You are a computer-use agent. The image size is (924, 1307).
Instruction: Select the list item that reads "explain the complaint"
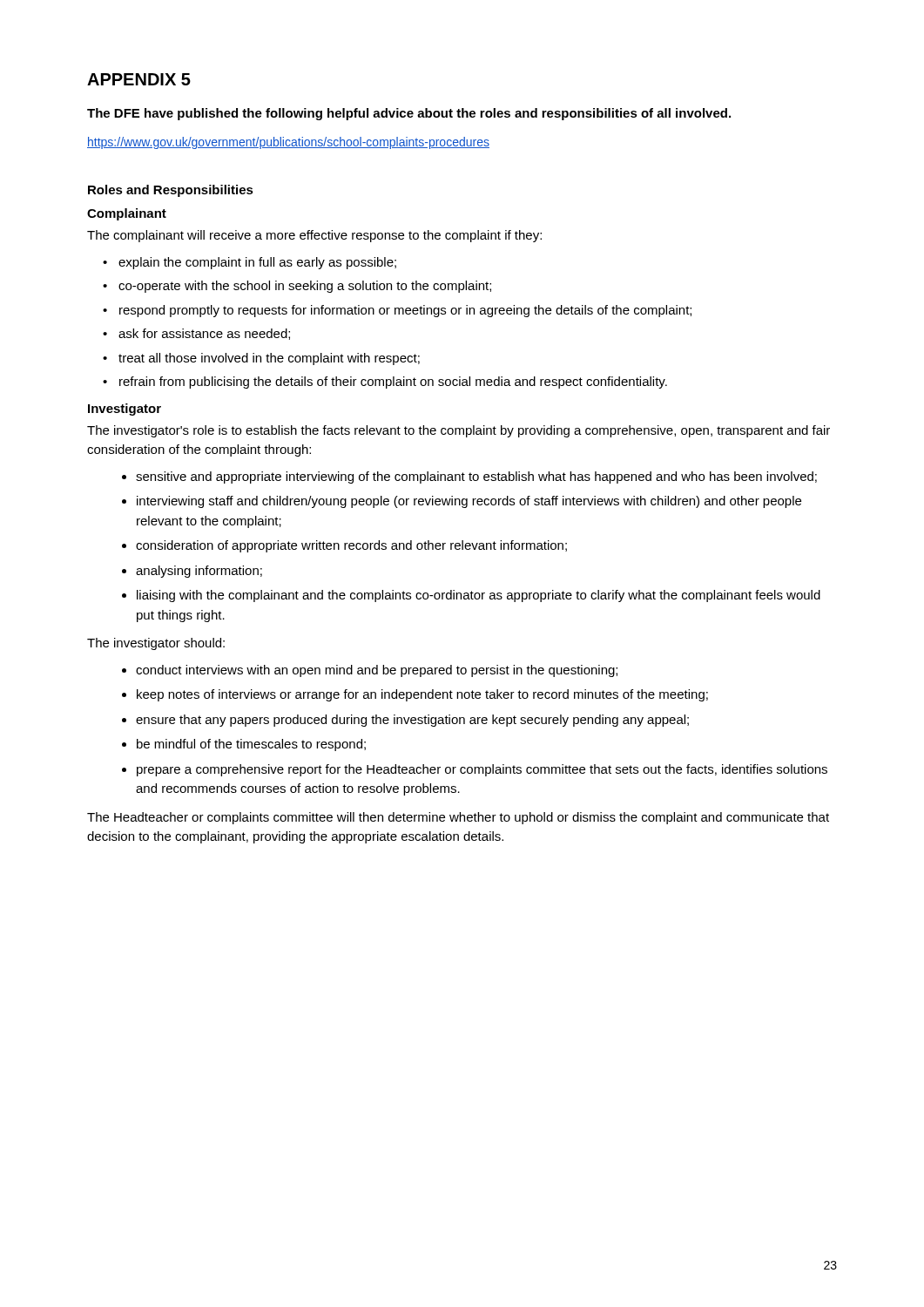point(258,261)
